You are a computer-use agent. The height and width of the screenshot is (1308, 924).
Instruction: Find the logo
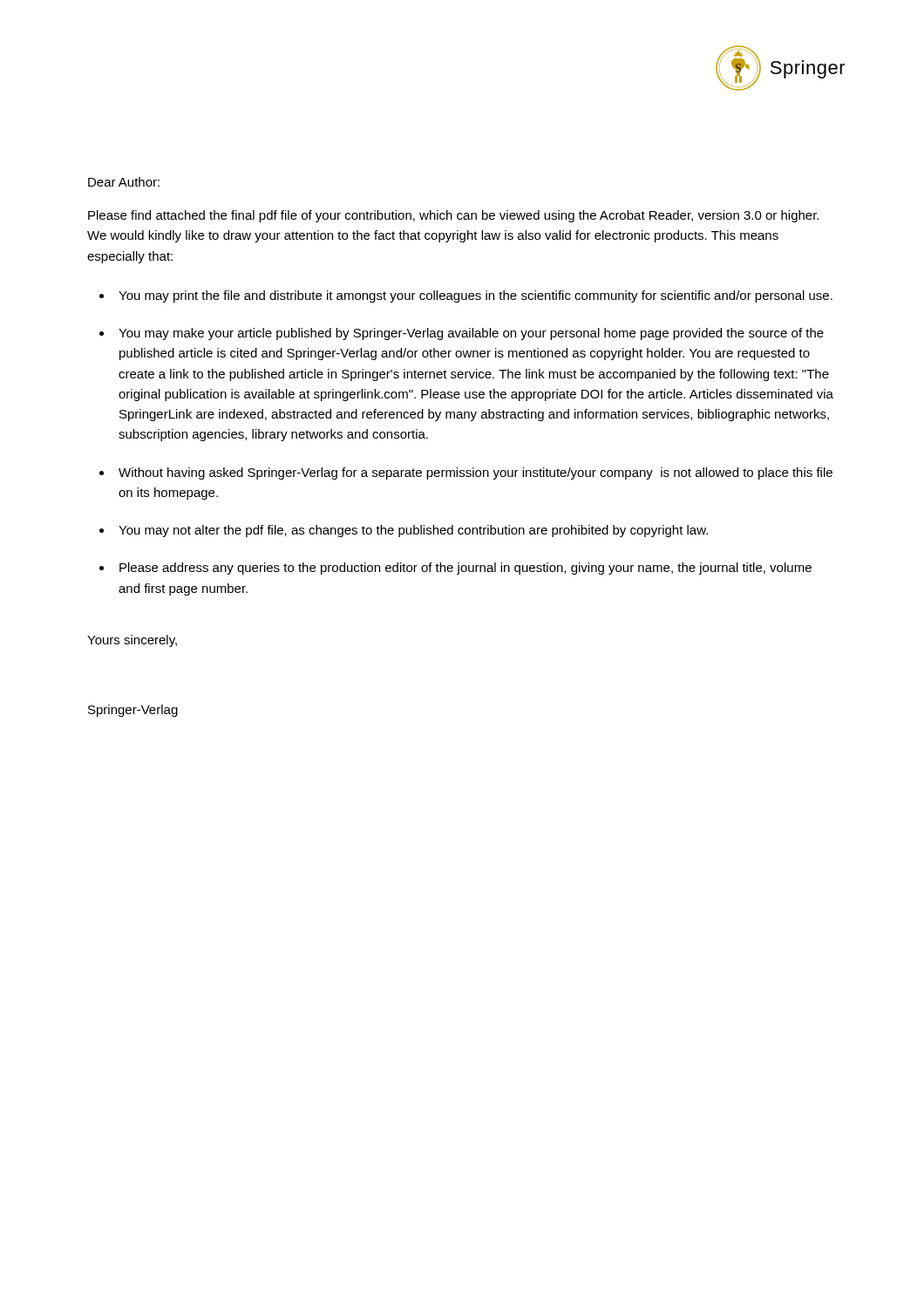781,68
